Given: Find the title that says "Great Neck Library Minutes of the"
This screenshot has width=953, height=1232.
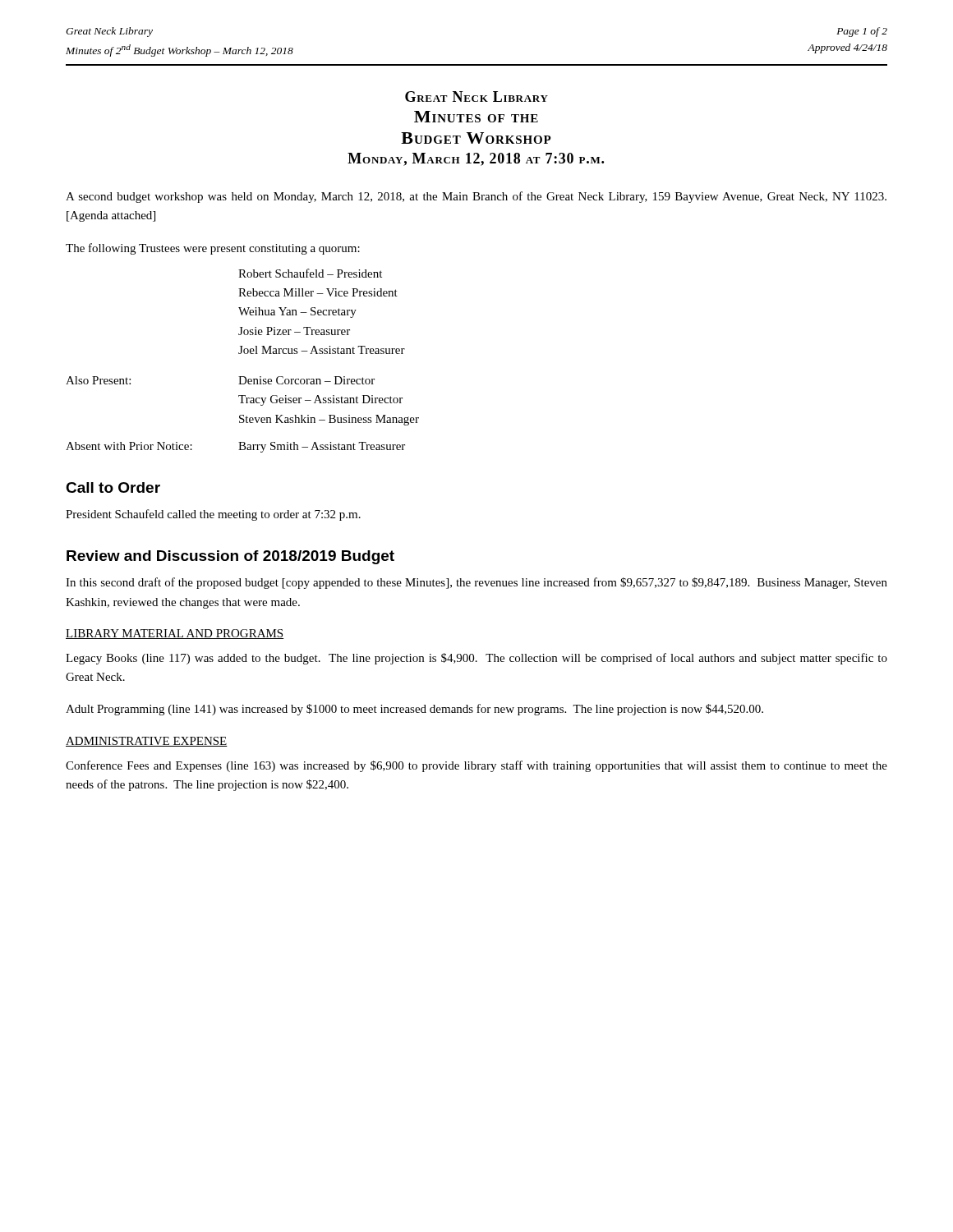Looking at the screenshot, I should [476, 128].
